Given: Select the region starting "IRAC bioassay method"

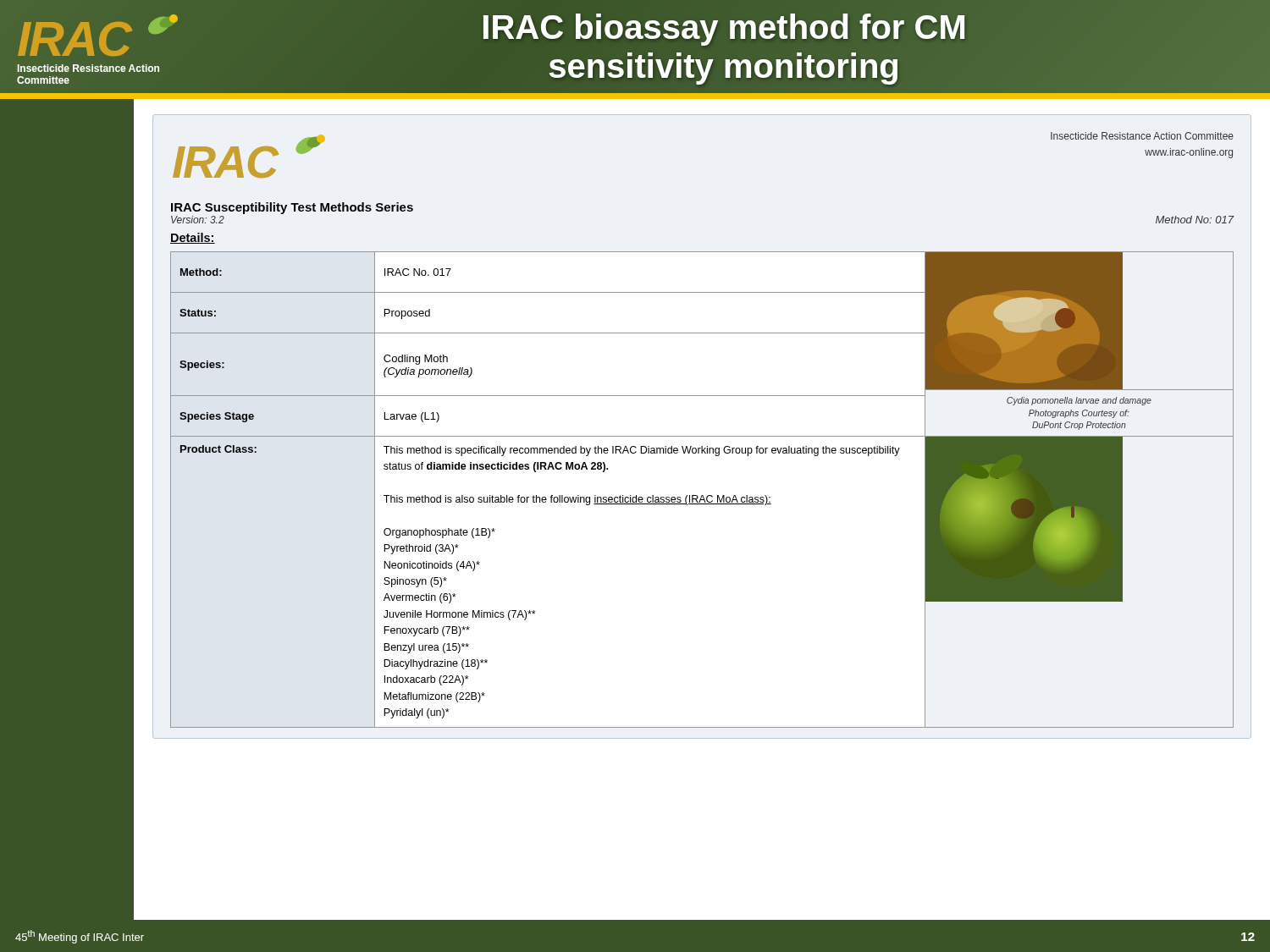Looking at the screenshot, I should [x=724, y=47].
